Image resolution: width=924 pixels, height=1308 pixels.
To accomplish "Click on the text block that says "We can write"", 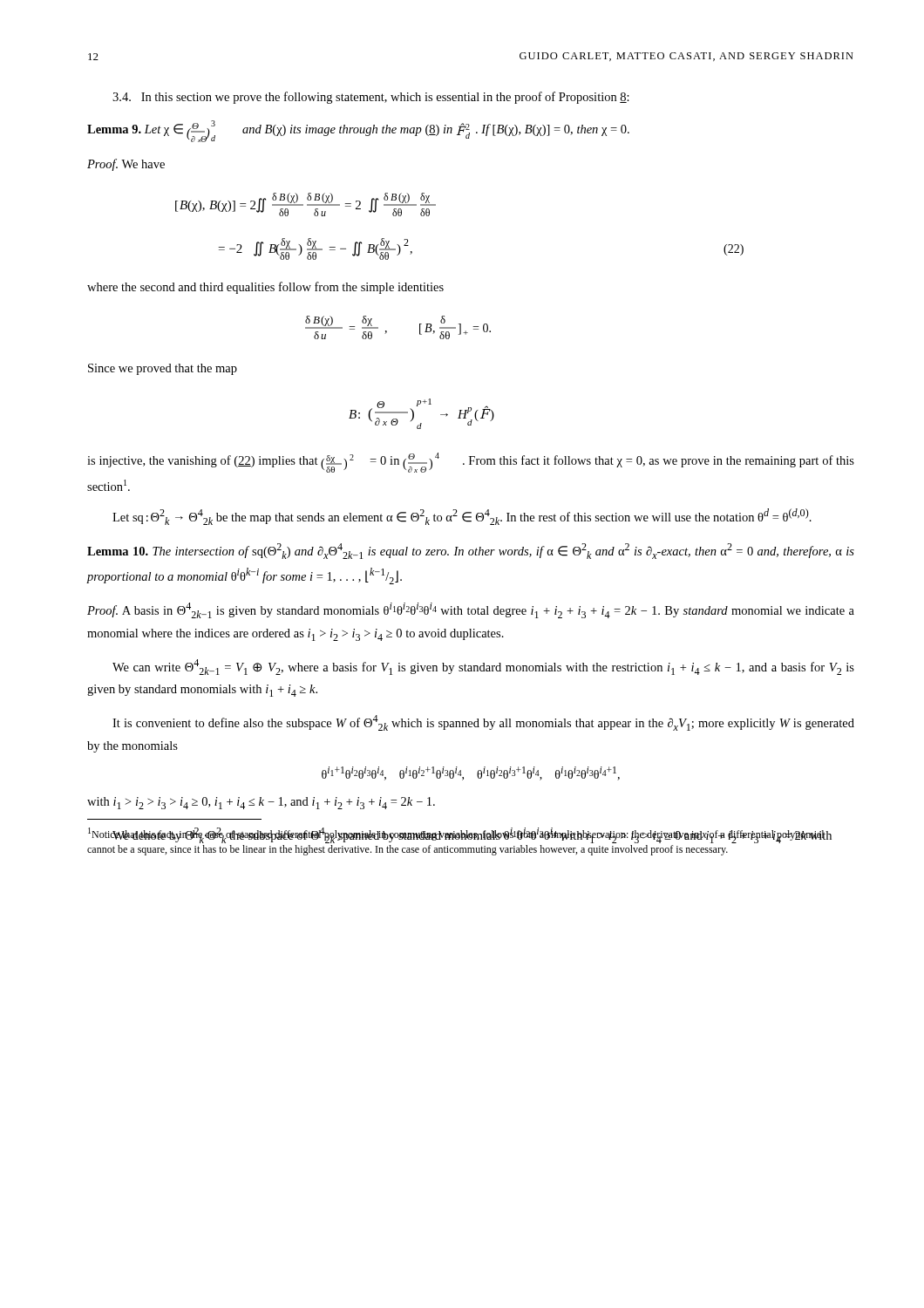I will coord(471,678).
